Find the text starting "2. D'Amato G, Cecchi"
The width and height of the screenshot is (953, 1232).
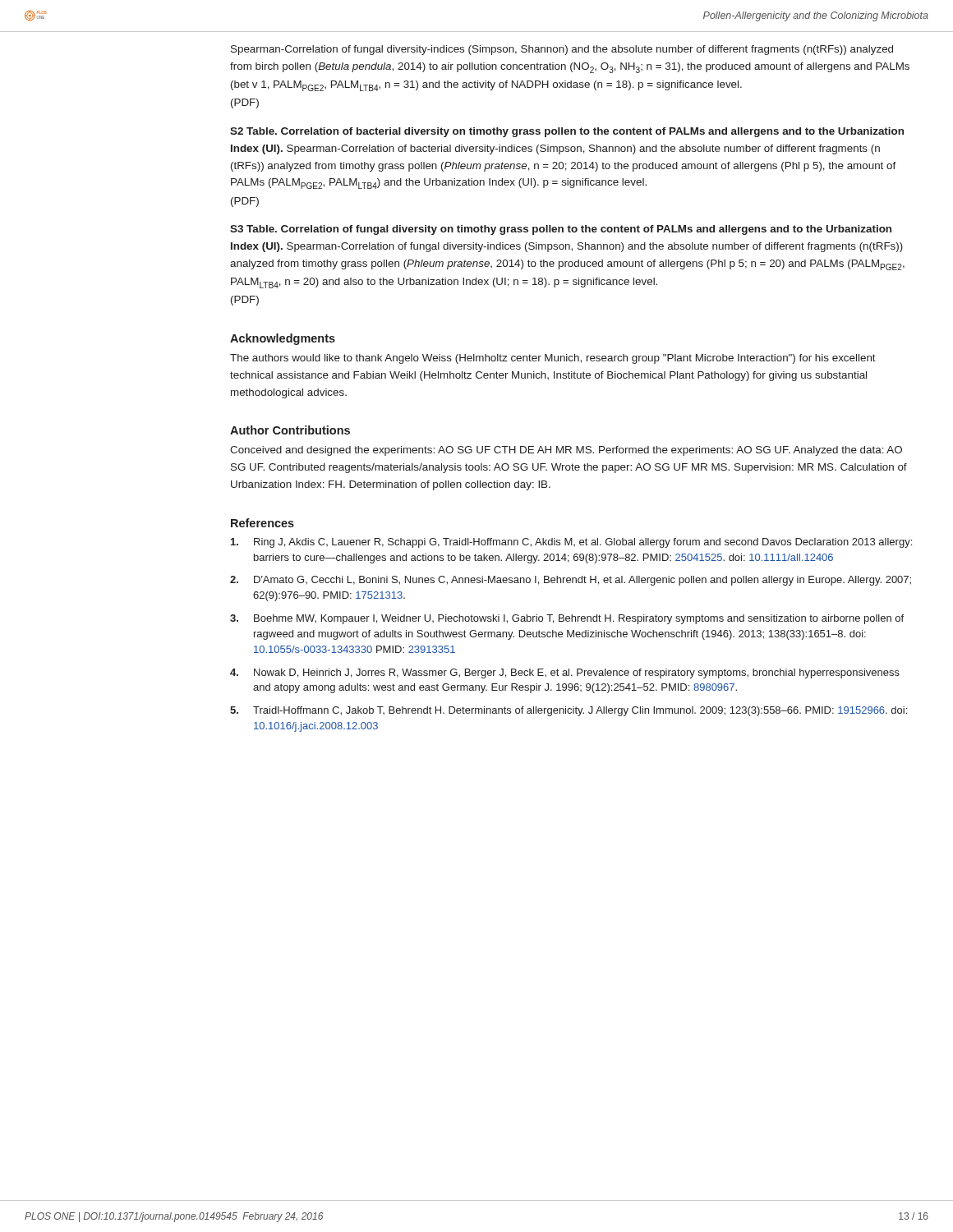[573, 588]
